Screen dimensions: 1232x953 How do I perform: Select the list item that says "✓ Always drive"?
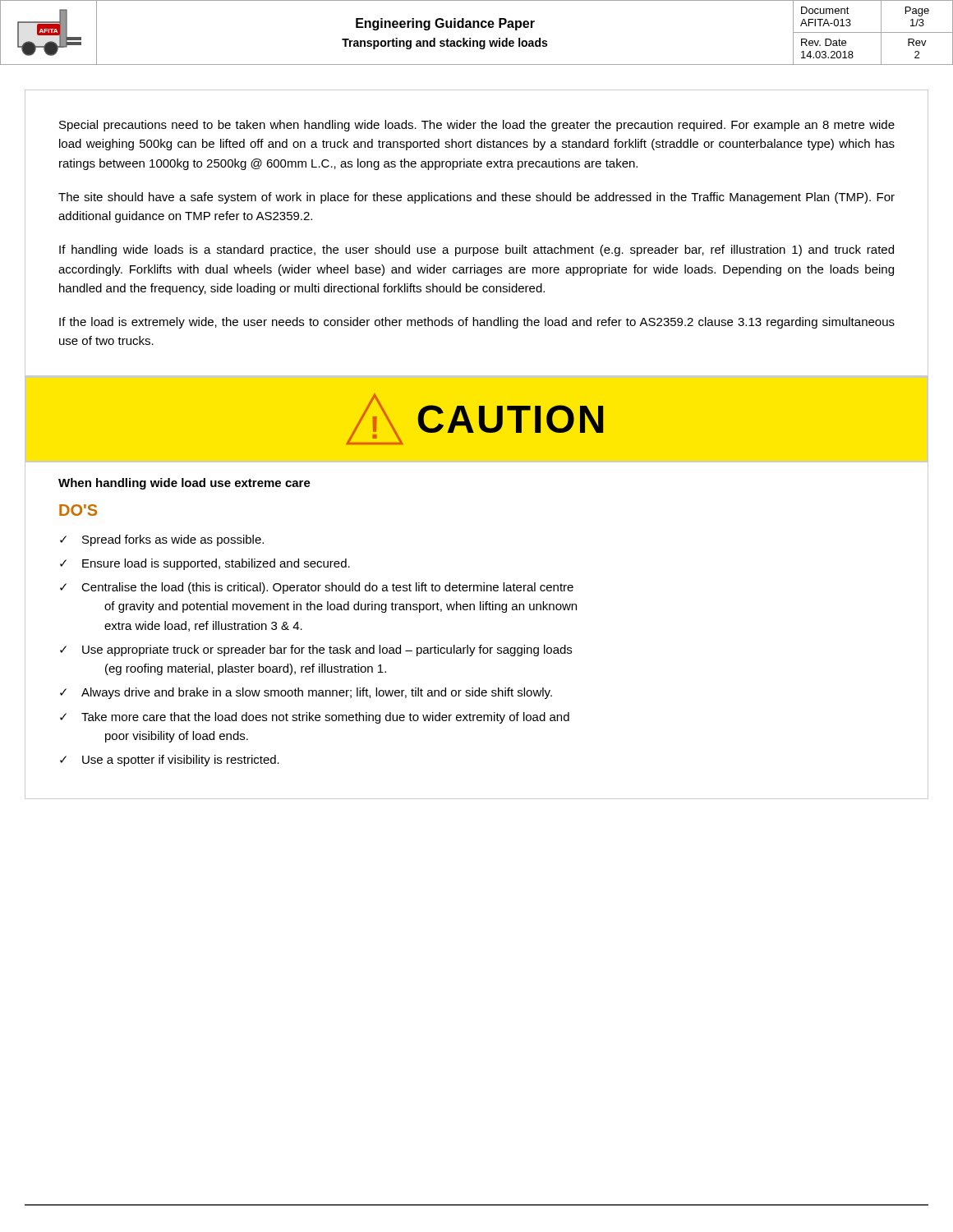click(x=476, y=692)
